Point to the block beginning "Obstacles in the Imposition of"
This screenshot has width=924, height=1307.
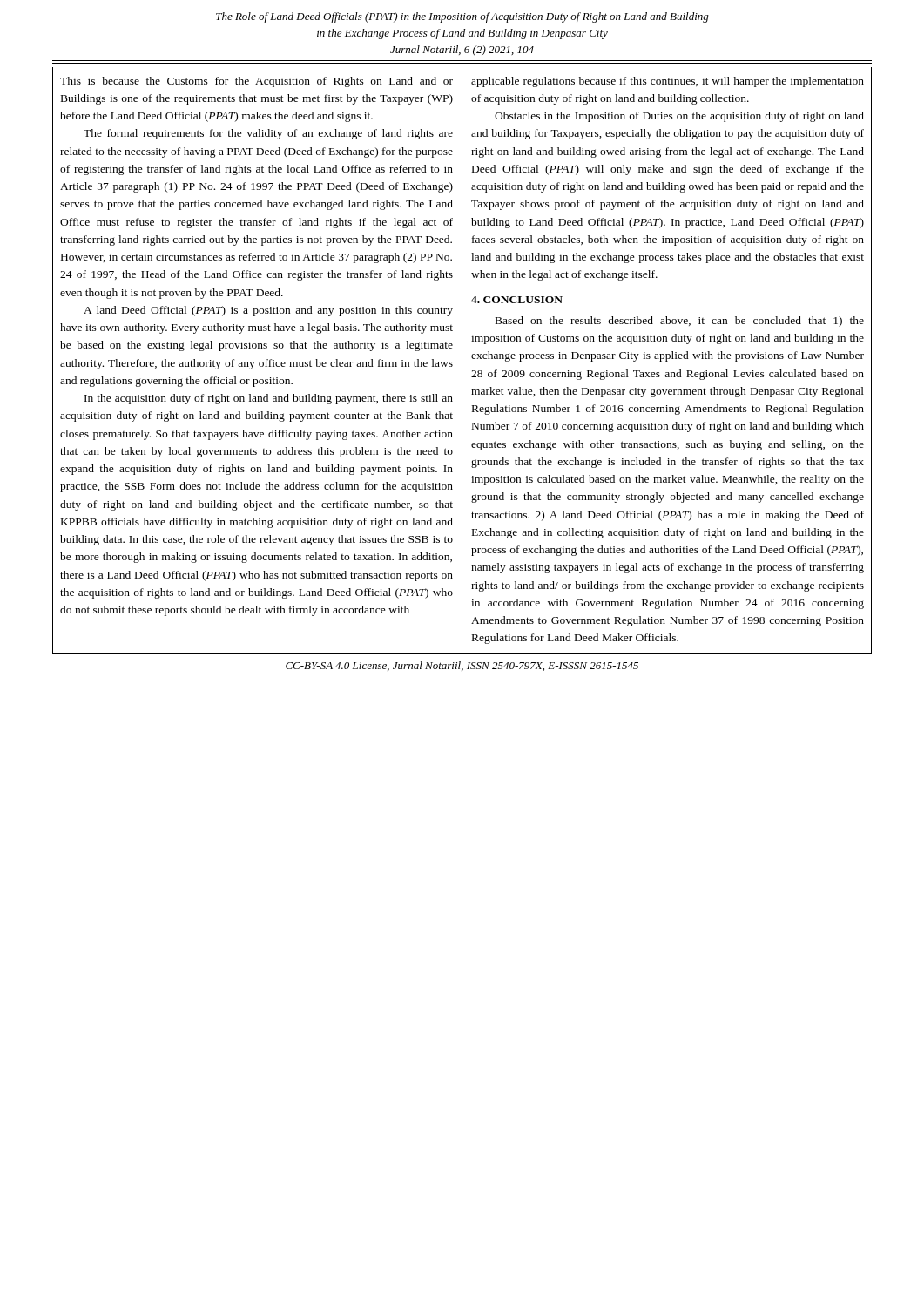pos(668,195)
